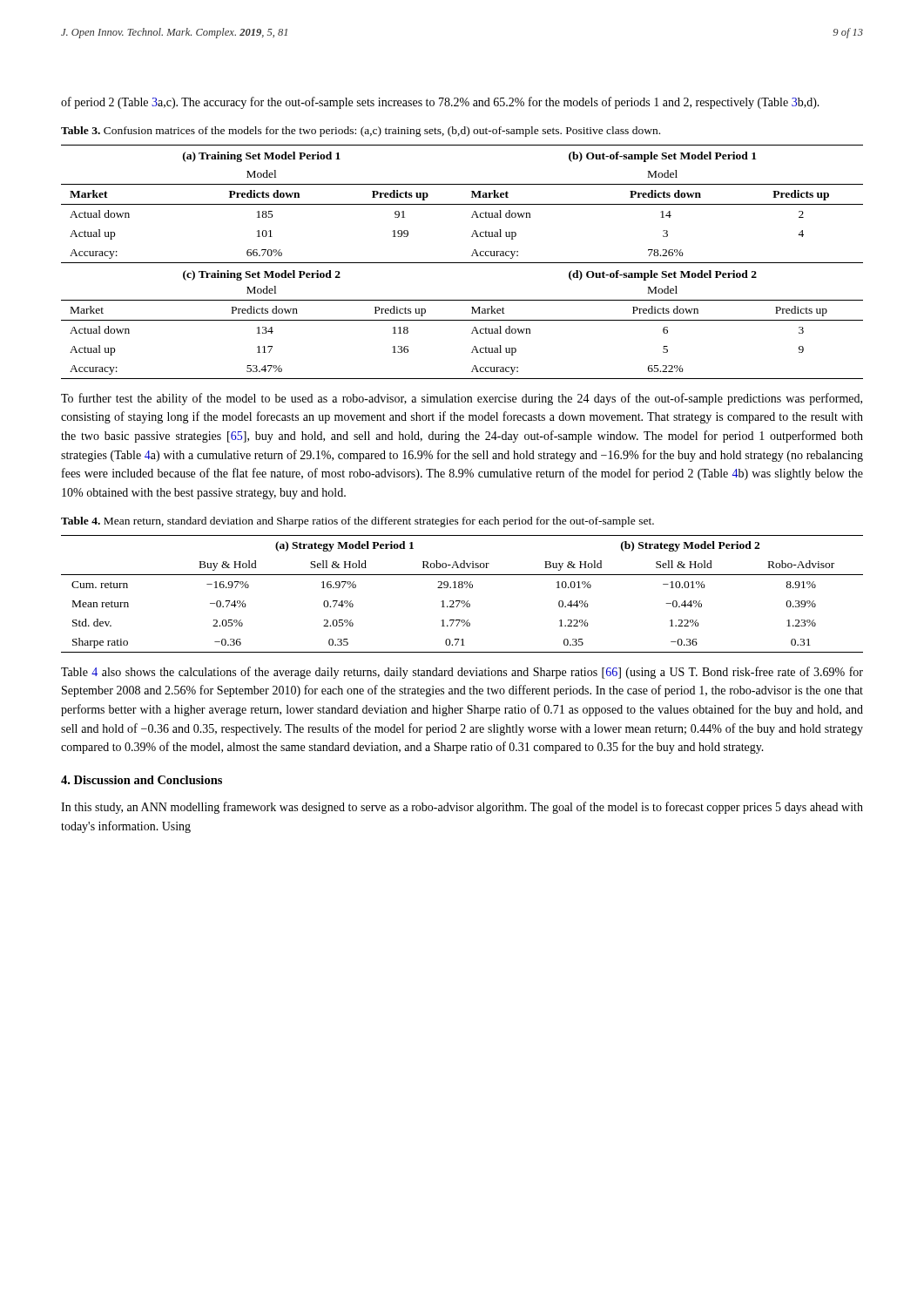This screenshot has height=1307, width=924.
Task: Find the caption on this page that starts "Table 4. Mean"
Action: coord(358,520)
